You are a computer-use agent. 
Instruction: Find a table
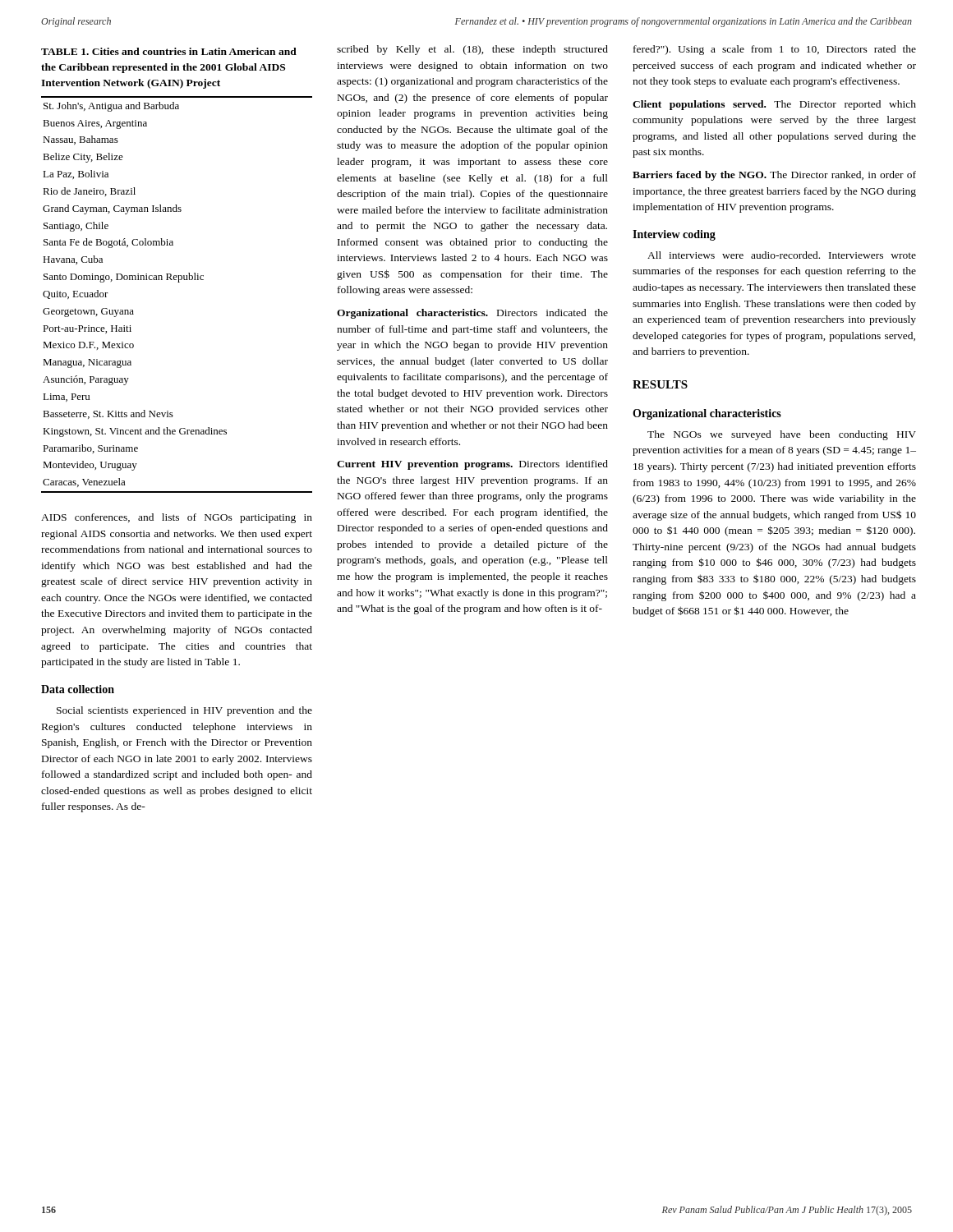point(177,267)
